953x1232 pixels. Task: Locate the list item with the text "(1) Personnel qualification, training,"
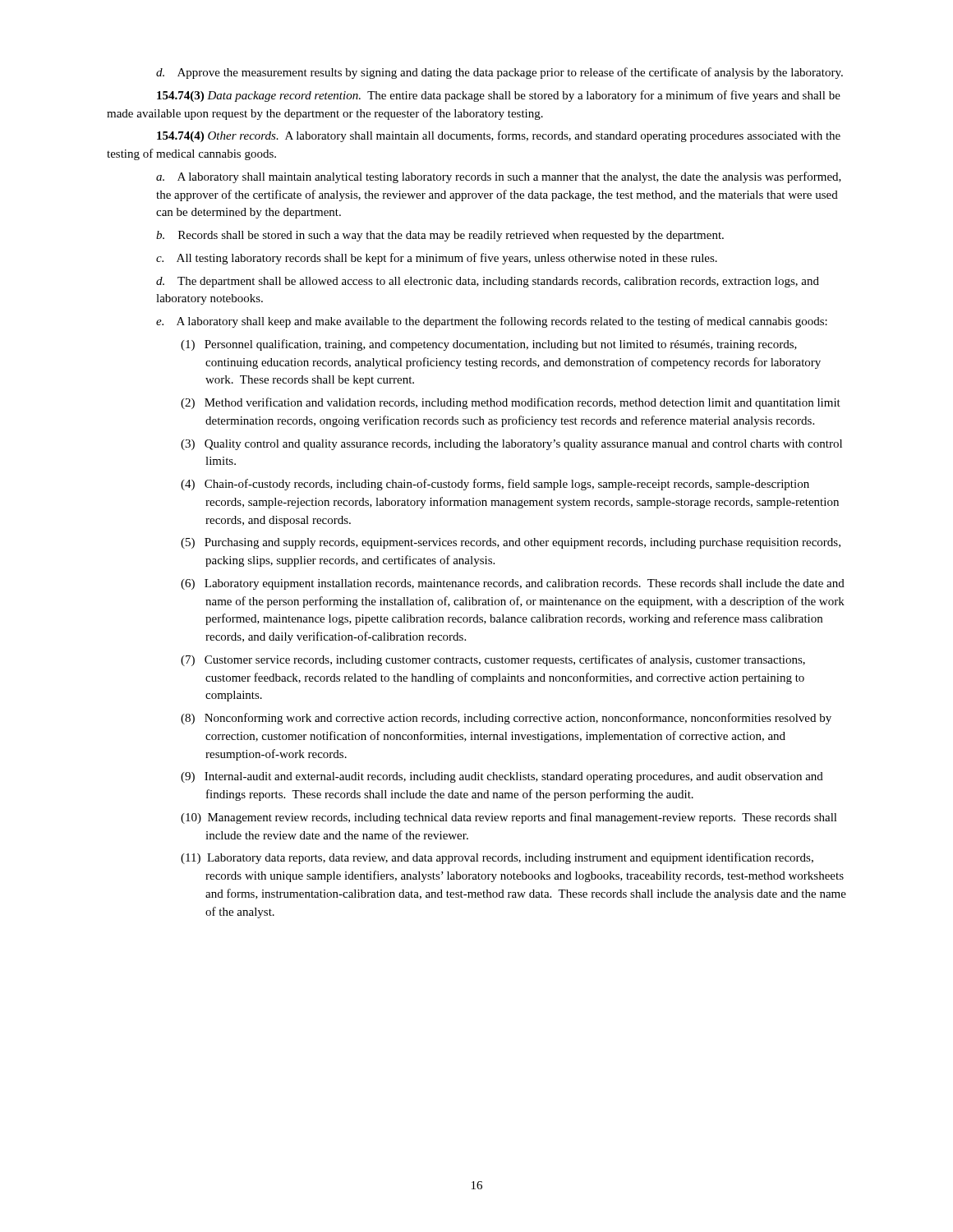513,363
